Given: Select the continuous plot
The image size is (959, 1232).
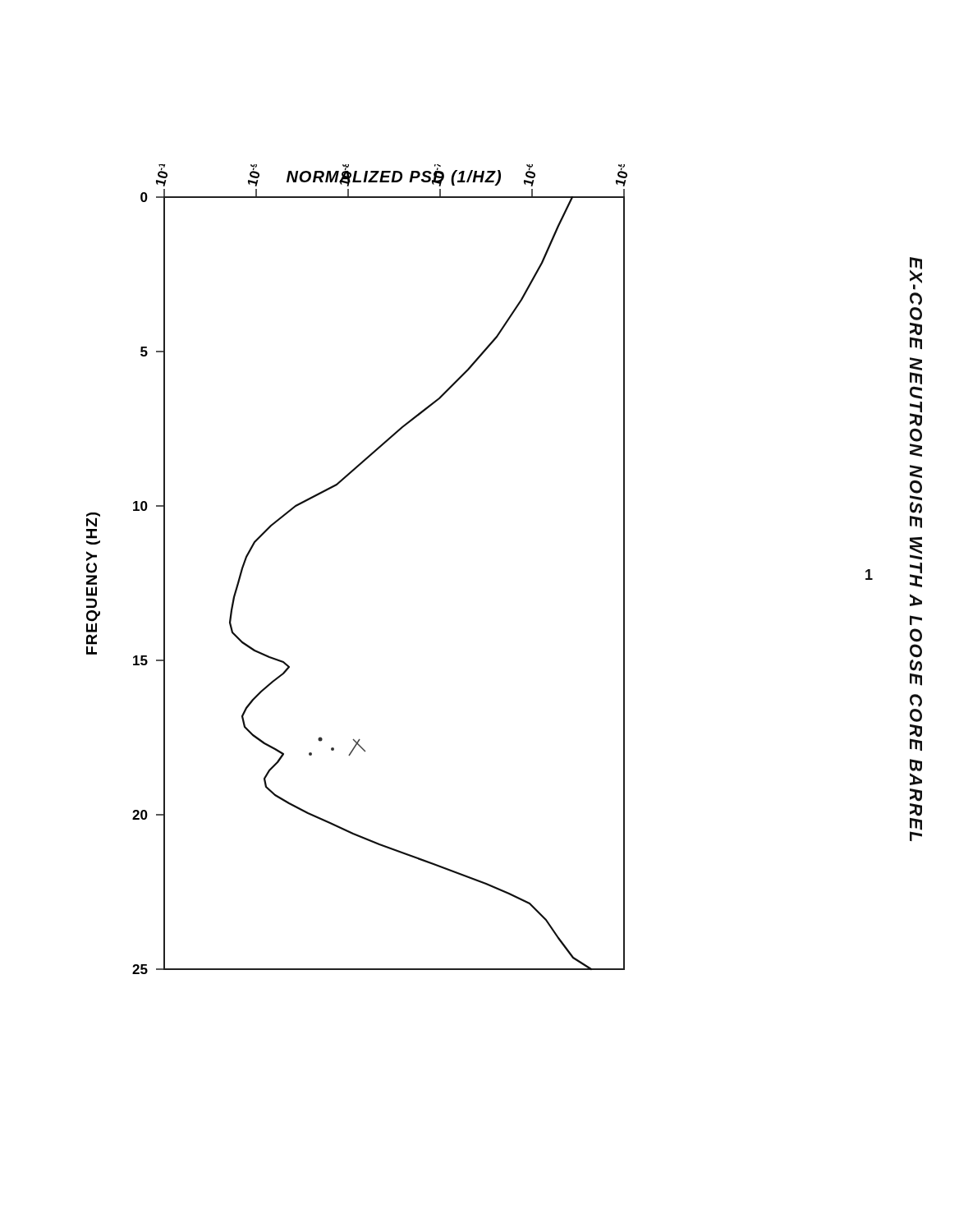Looking at the screenshot, I should pos(378,595).
